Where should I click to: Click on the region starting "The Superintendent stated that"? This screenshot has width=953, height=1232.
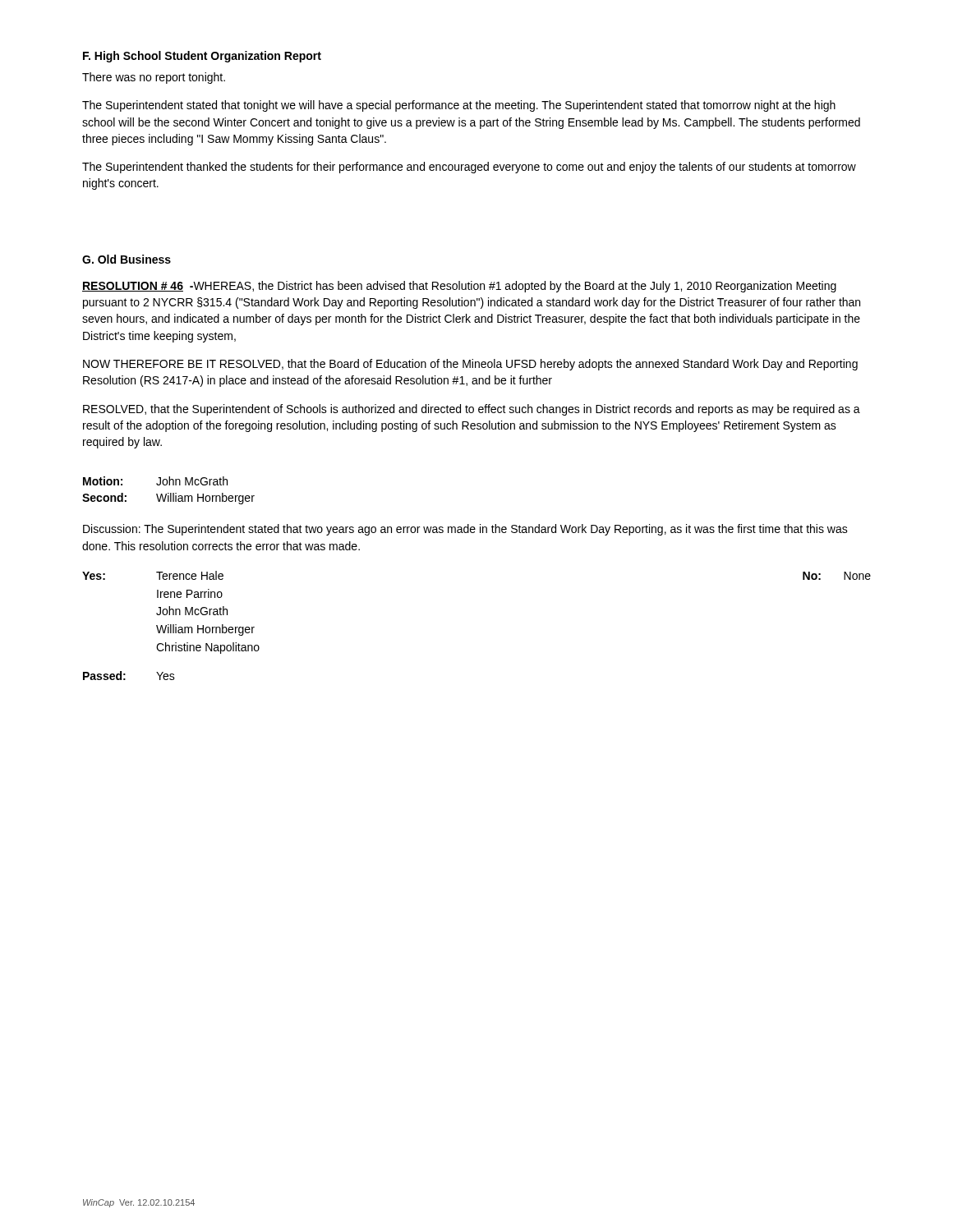pos(476,122)
